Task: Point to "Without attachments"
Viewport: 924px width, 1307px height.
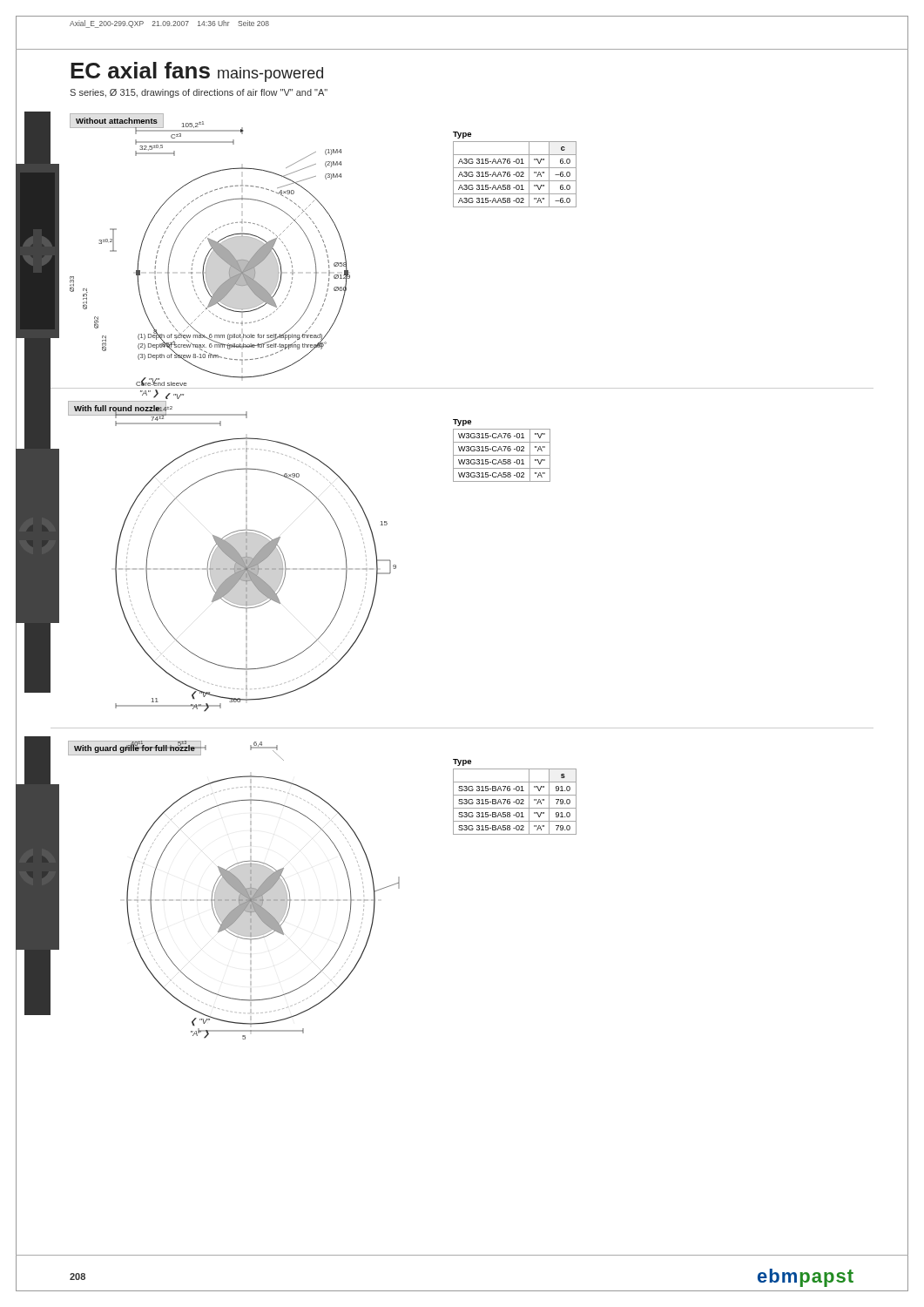Action: 117,121
